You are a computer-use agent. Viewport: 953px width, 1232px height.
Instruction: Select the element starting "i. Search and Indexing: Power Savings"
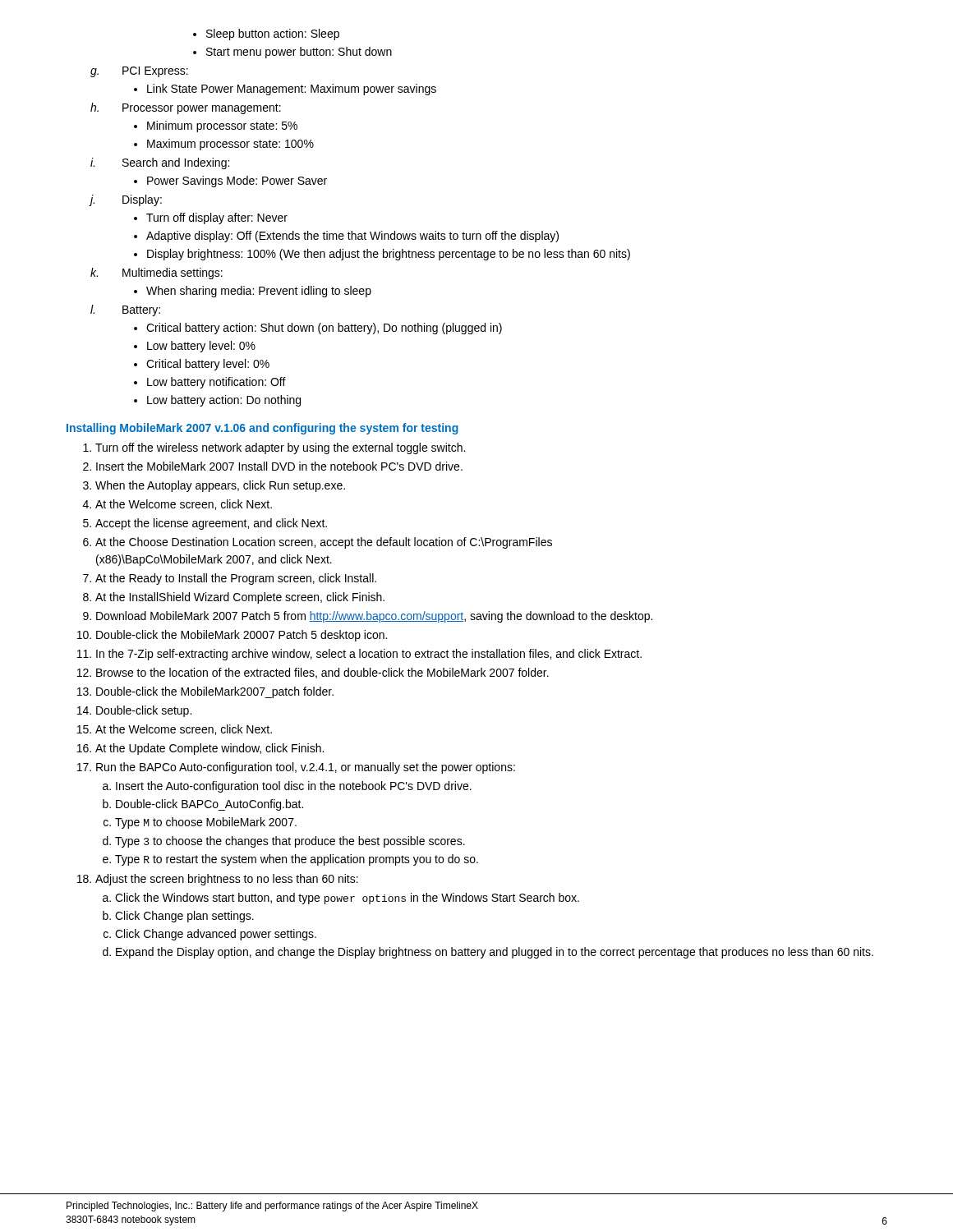(160, 163)
